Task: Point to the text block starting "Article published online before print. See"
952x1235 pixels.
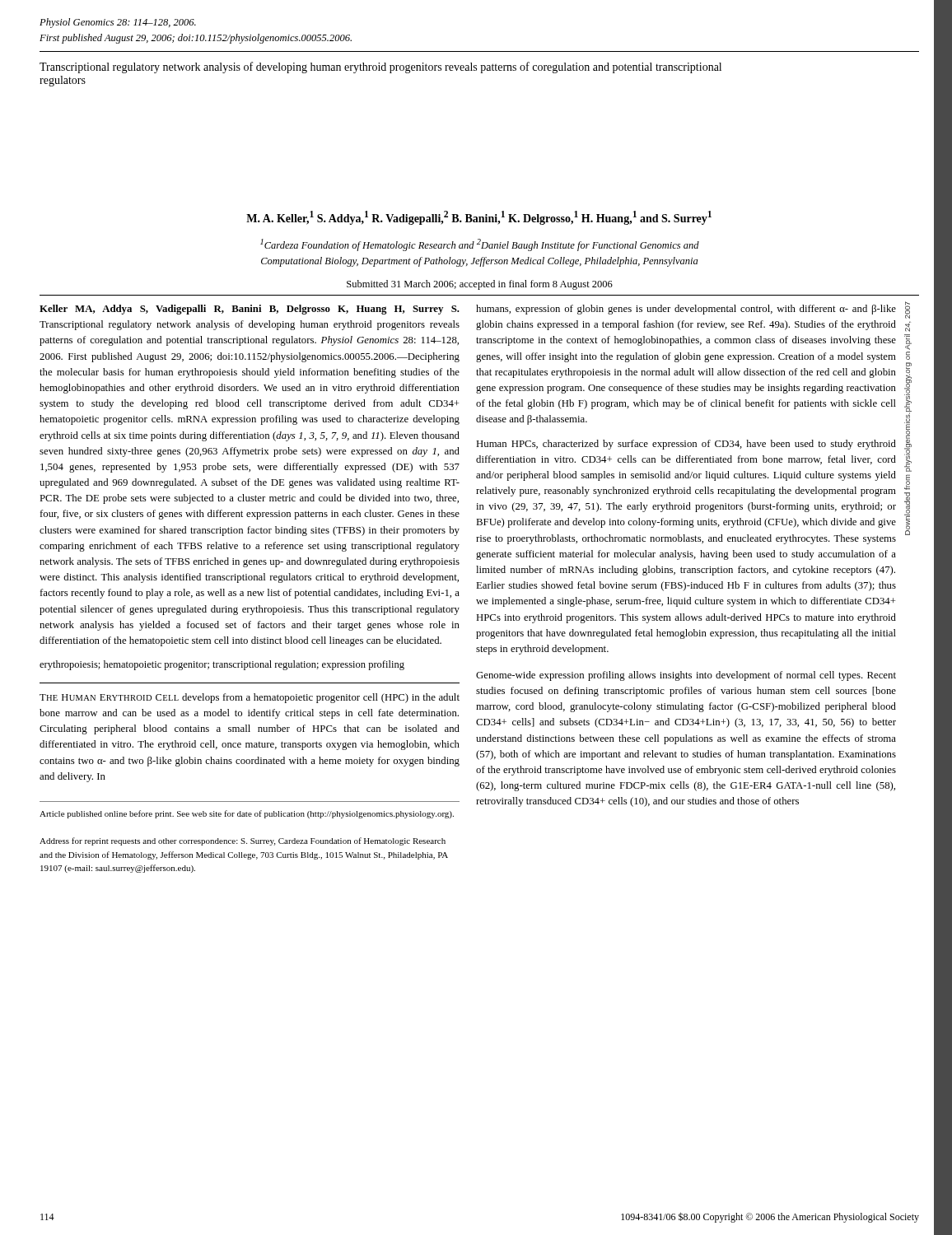Action: pyautogui.click(x=247, y=841)
